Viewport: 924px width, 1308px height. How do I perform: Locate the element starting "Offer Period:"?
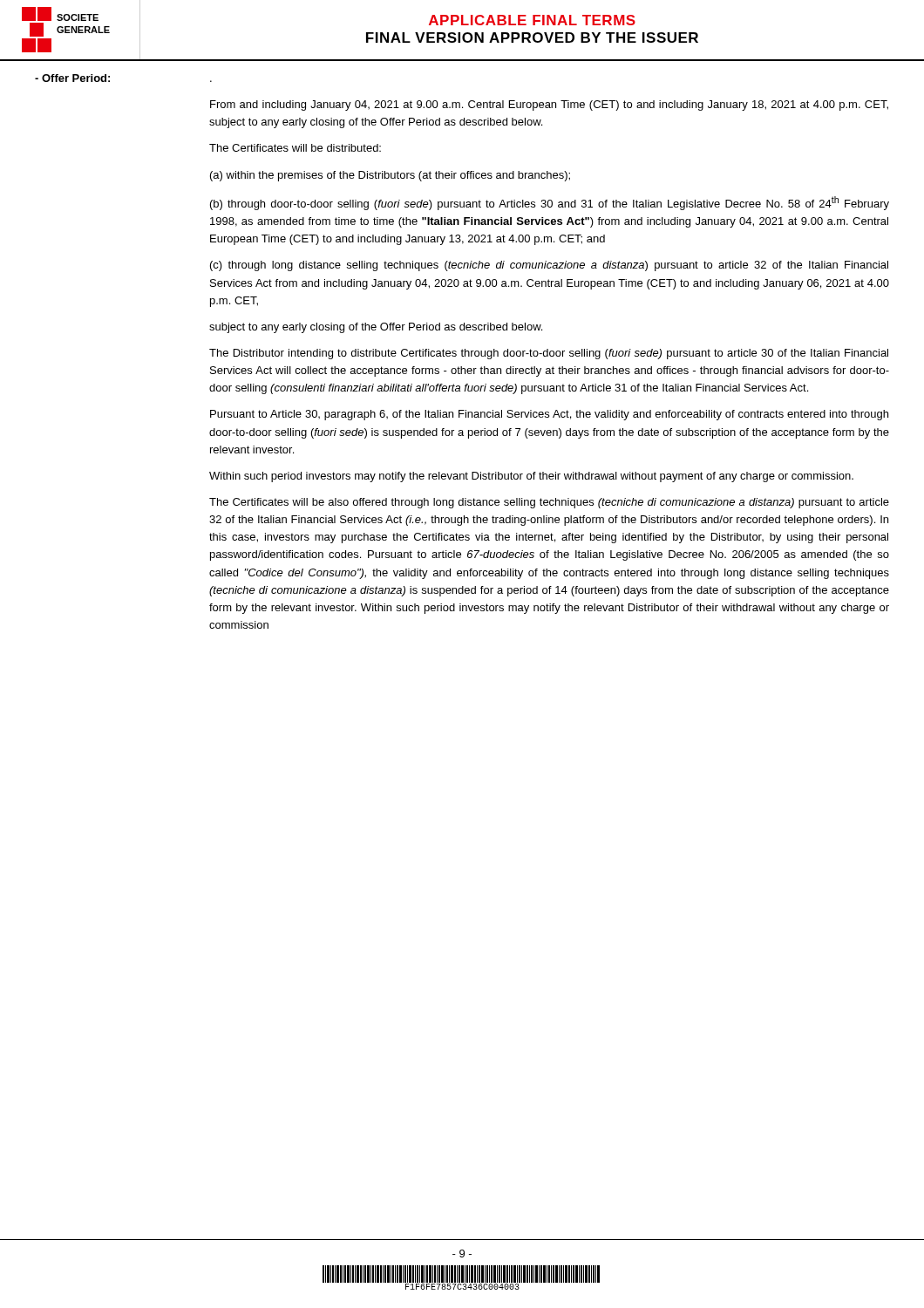click(73, 78)
